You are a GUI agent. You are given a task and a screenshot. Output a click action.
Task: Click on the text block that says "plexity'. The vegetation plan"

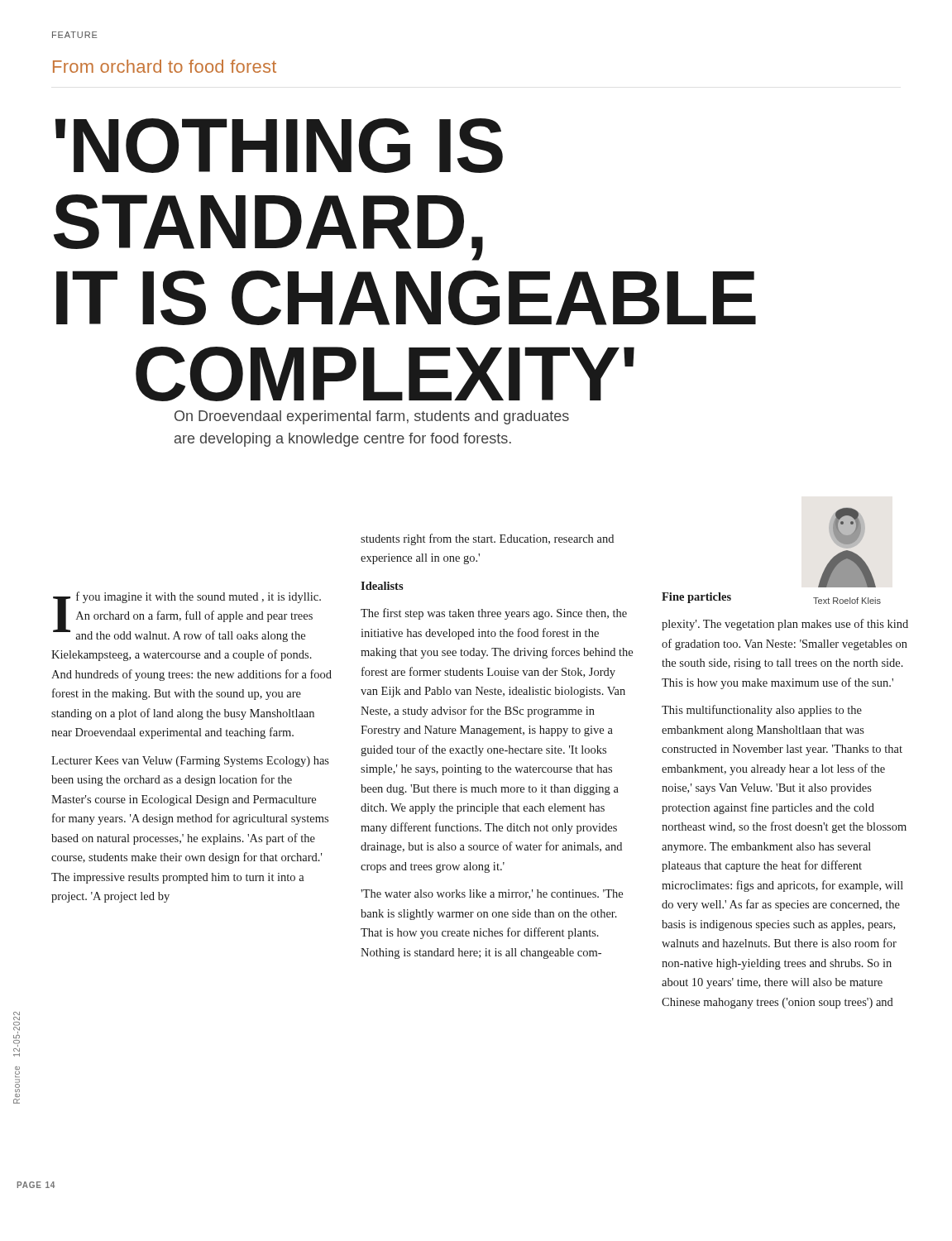point(786,814)
